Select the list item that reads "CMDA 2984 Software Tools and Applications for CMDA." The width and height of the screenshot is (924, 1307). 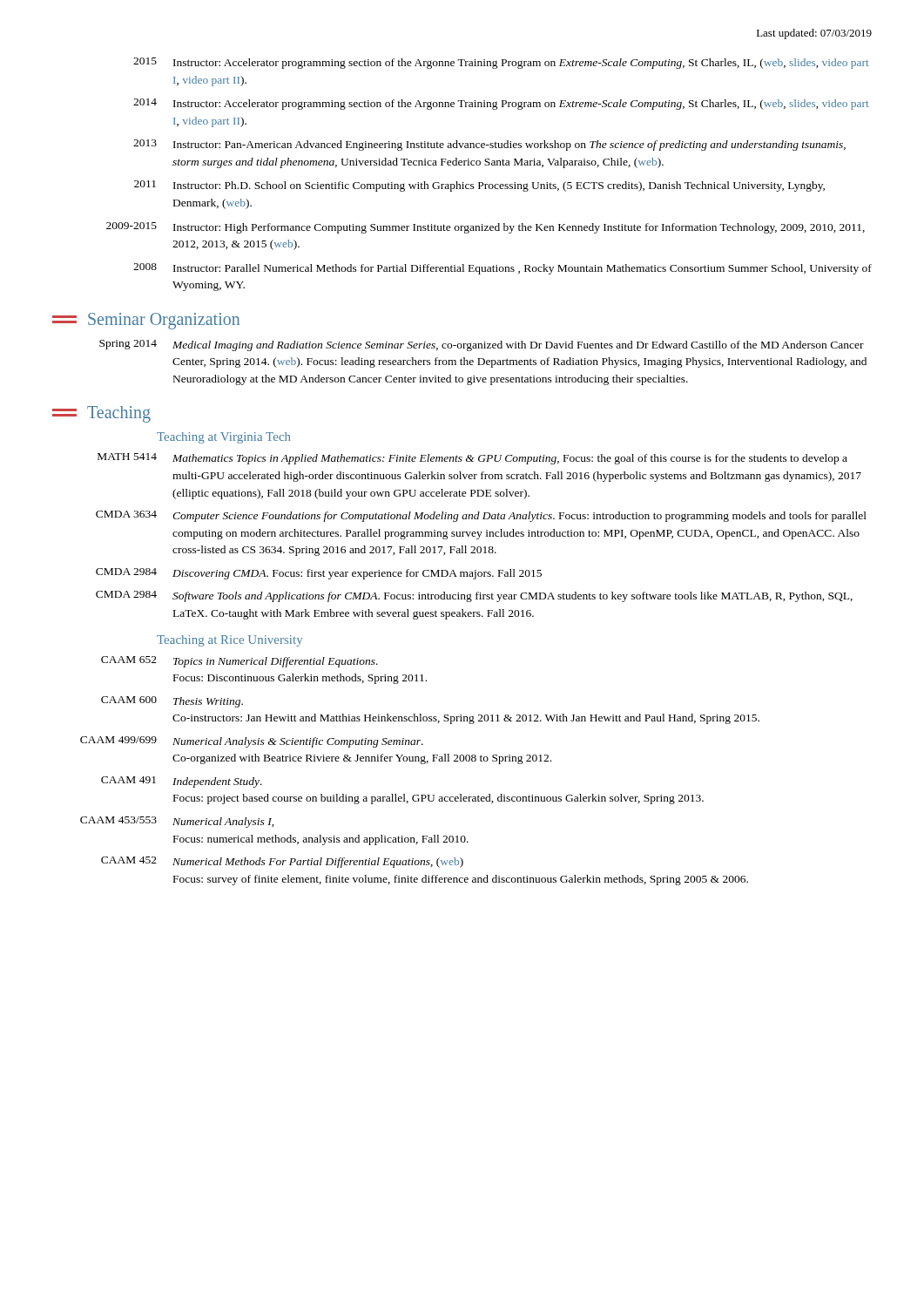(462, 605)
